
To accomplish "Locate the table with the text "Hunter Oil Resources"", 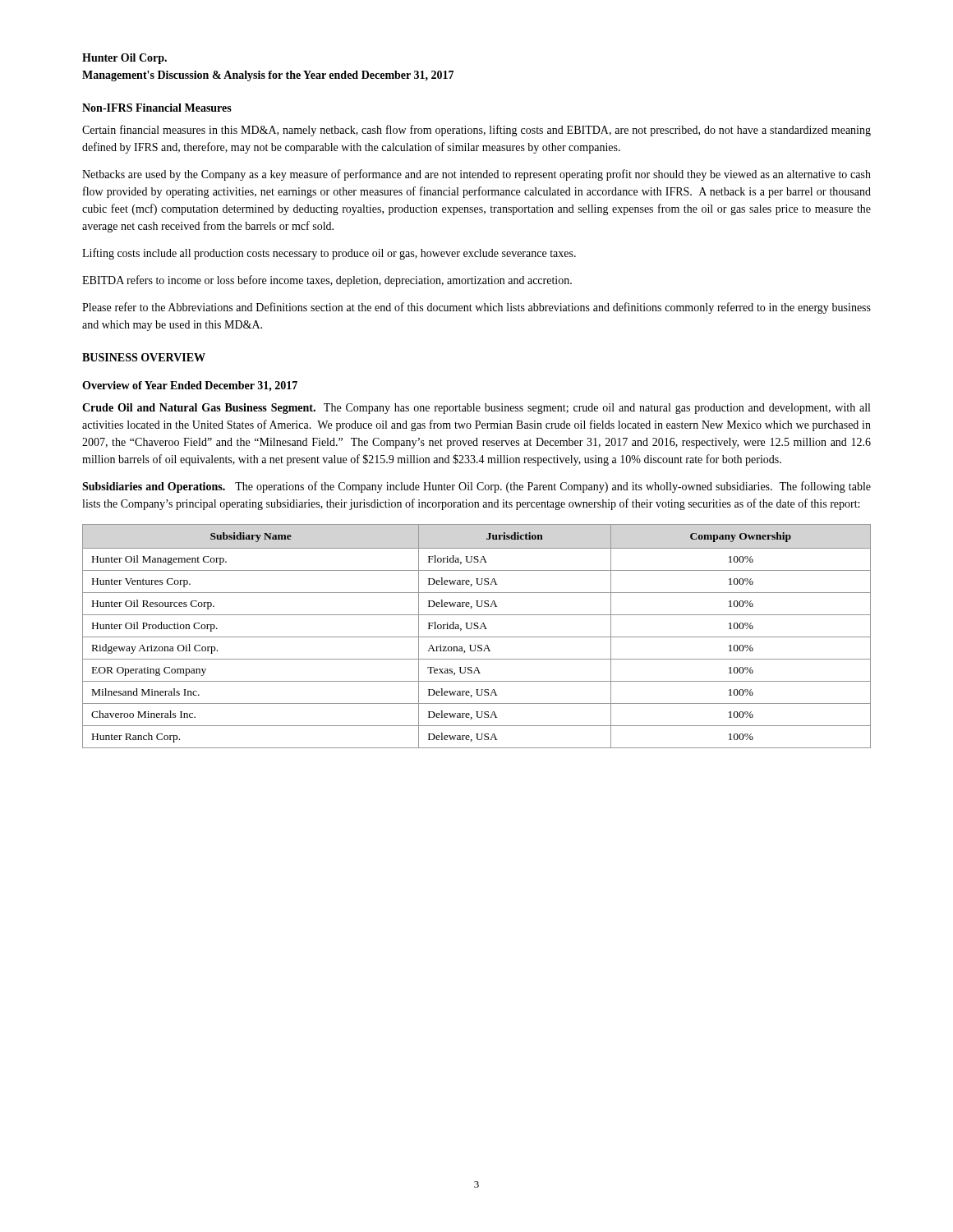I will coord(476,636).
